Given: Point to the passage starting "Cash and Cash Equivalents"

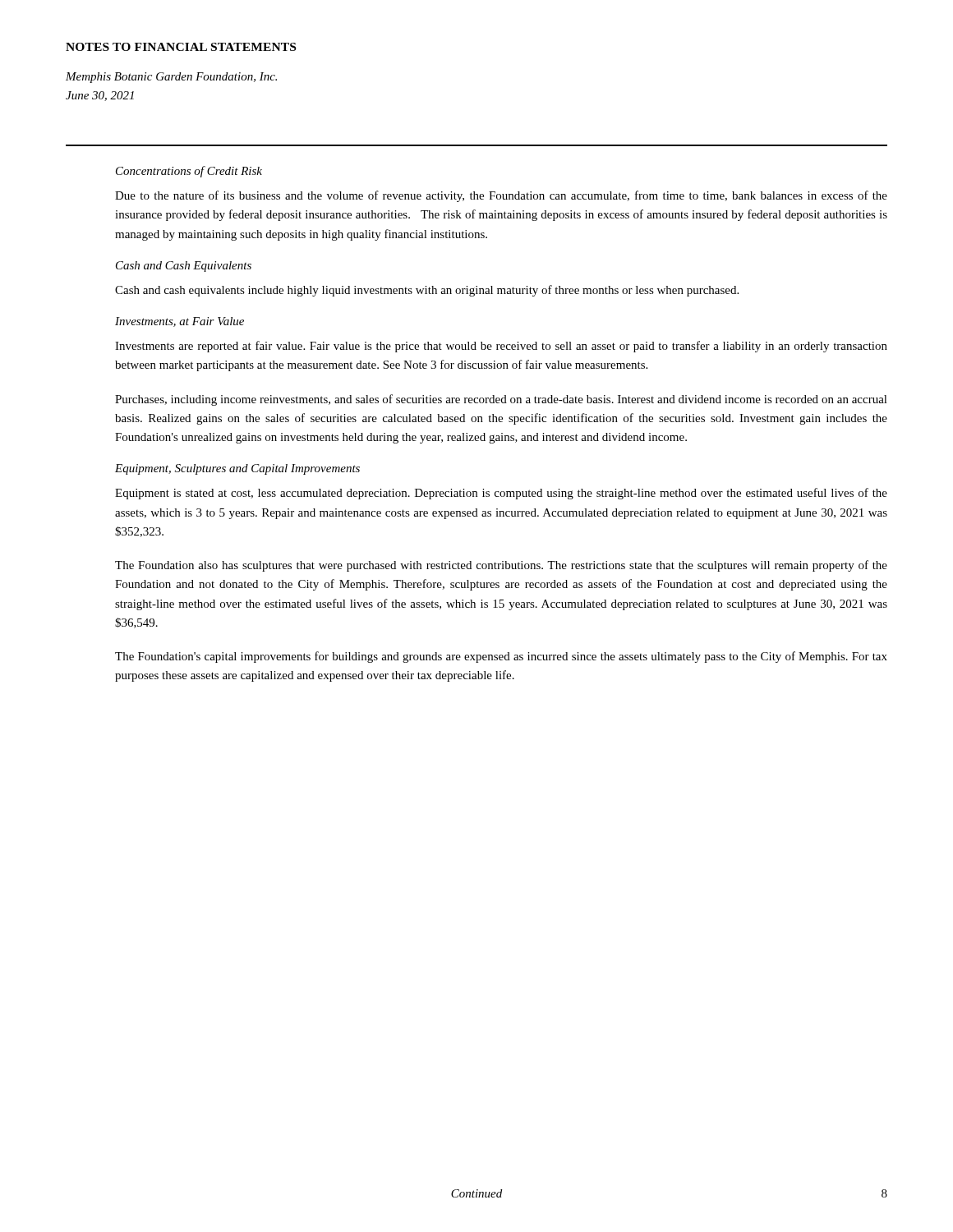Looking at the screenshot, I should tap(183, 265).
